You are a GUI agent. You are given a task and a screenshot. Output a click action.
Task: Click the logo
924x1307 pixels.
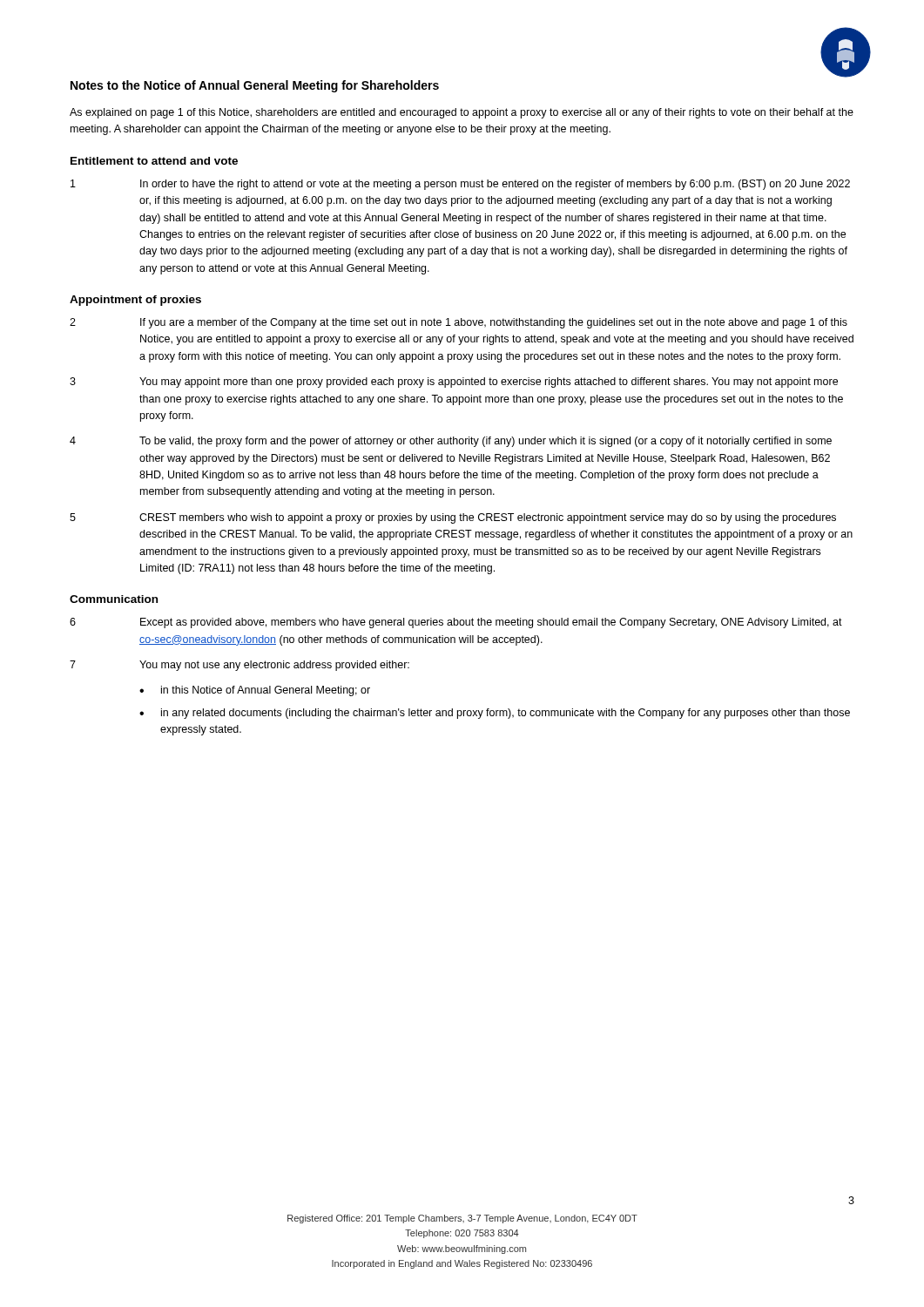(x=846, y=52)
